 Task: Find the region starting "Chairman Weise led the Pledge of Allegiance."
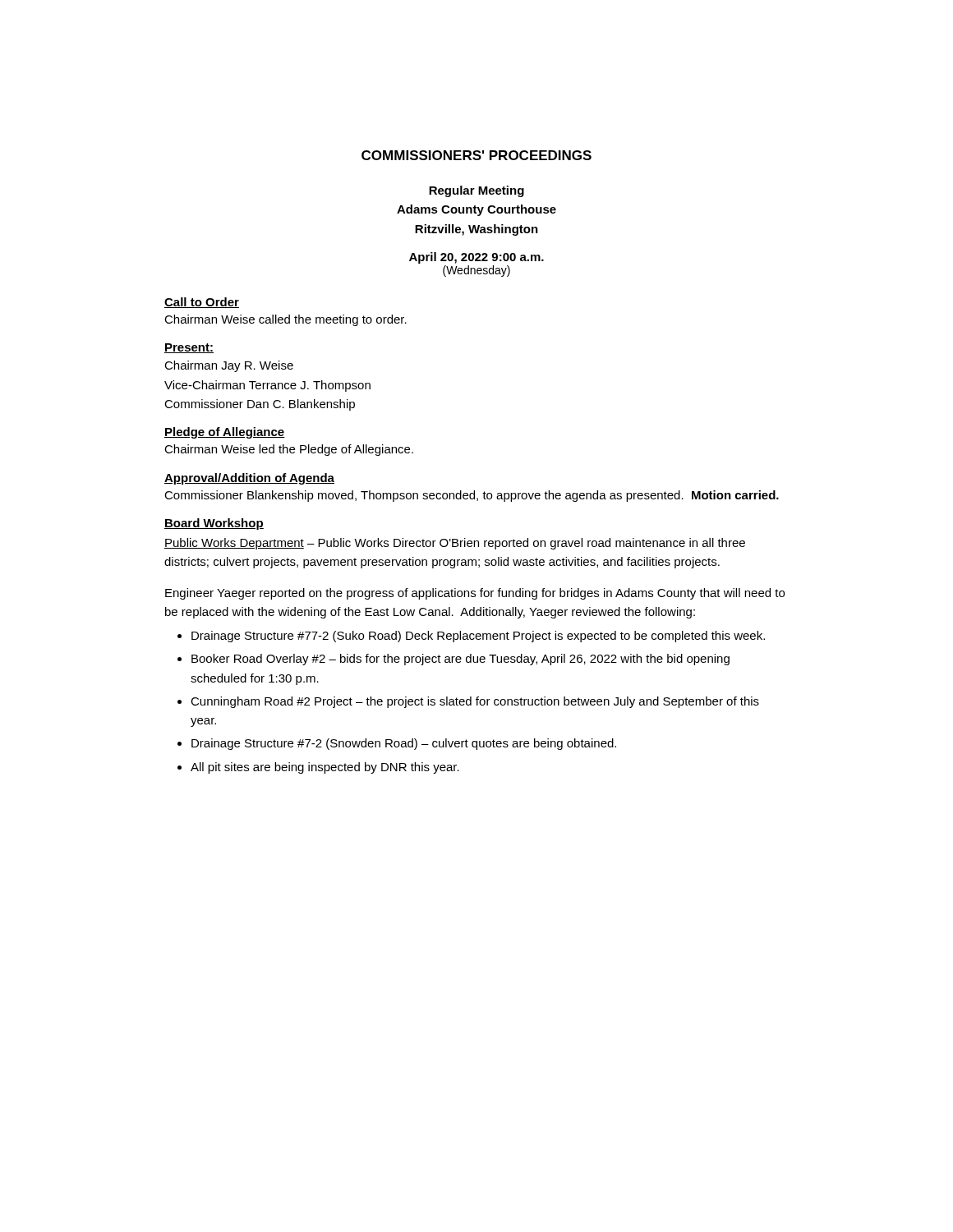click(x=289, y=449)
